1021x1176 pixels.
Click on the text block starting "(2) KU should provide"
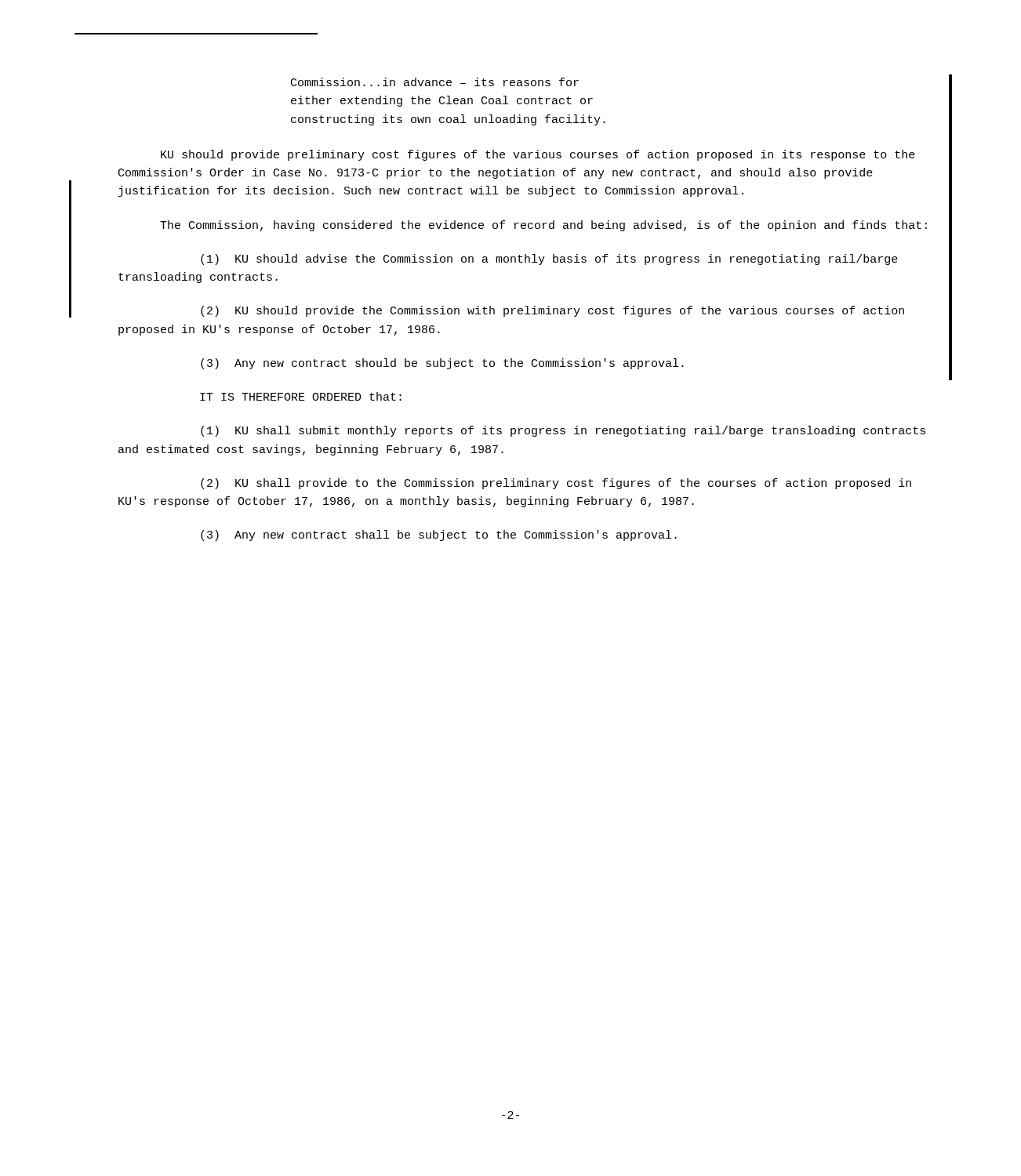pos(511,321)
